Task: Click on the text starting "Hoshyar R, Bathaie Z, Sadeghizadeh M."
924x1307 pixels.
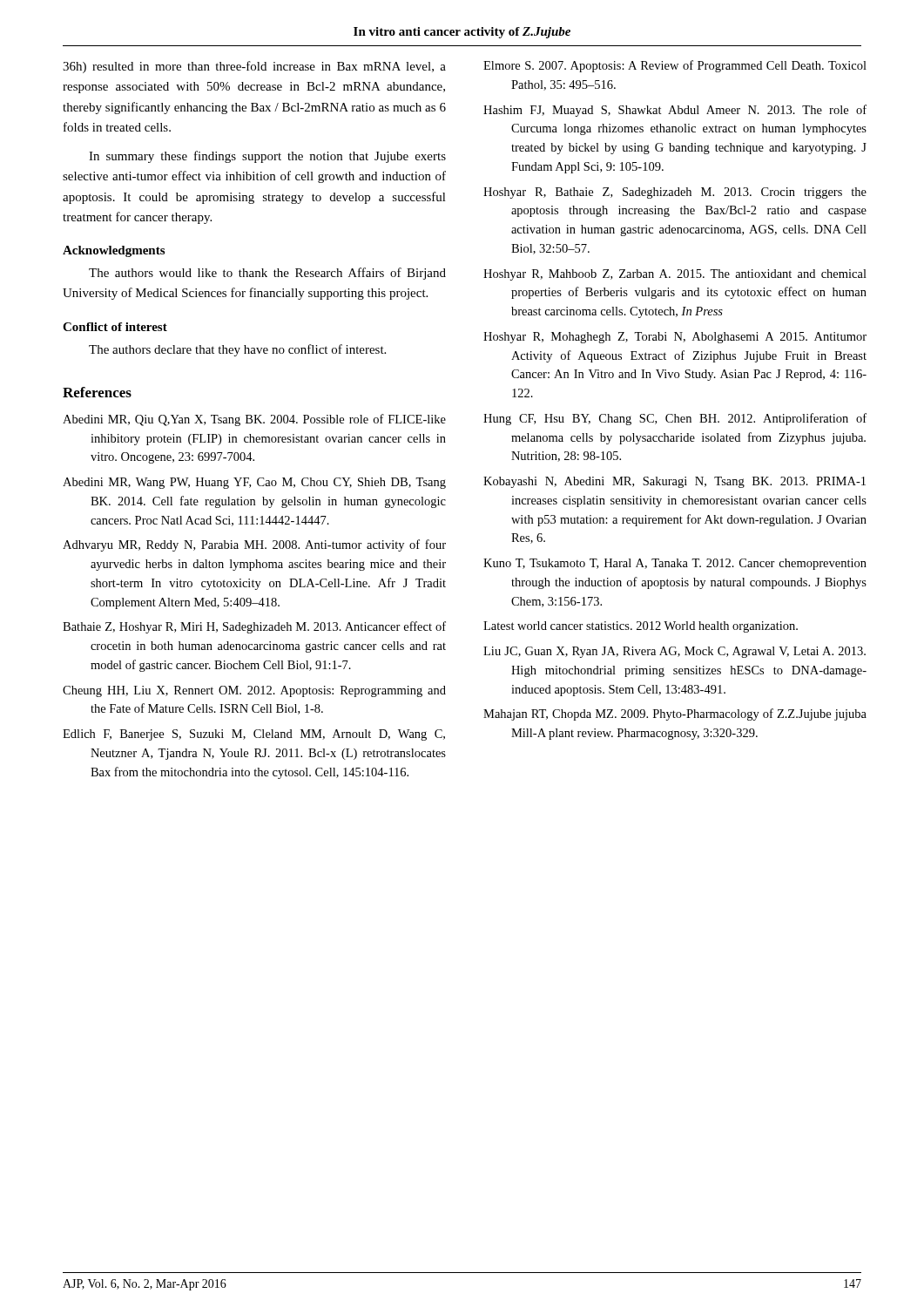Action: tap(675, 220)
